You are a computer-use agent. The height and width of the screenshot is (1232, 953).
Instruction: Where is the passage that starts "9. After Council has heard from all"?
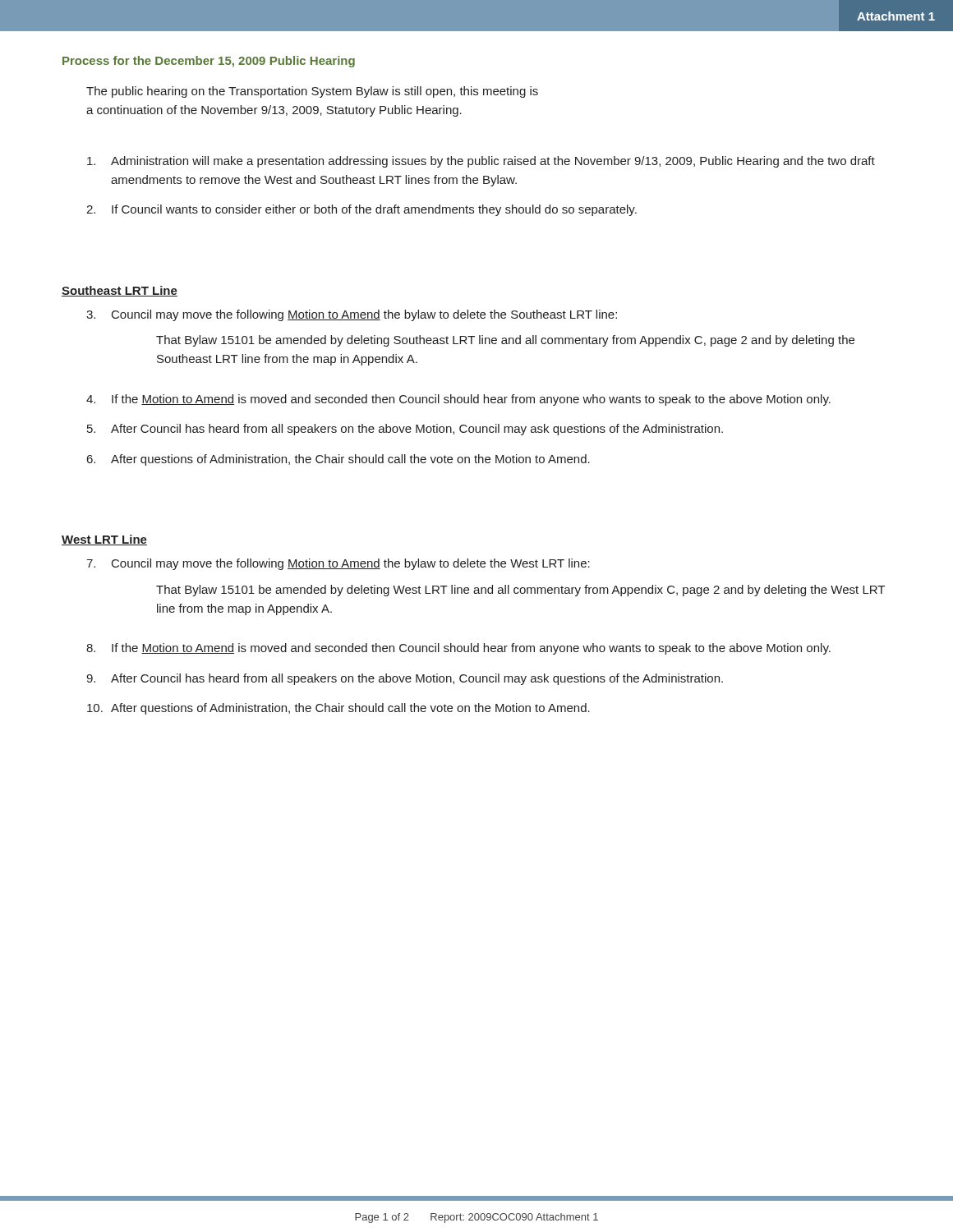pyautogui.click(x=489, y=678)
